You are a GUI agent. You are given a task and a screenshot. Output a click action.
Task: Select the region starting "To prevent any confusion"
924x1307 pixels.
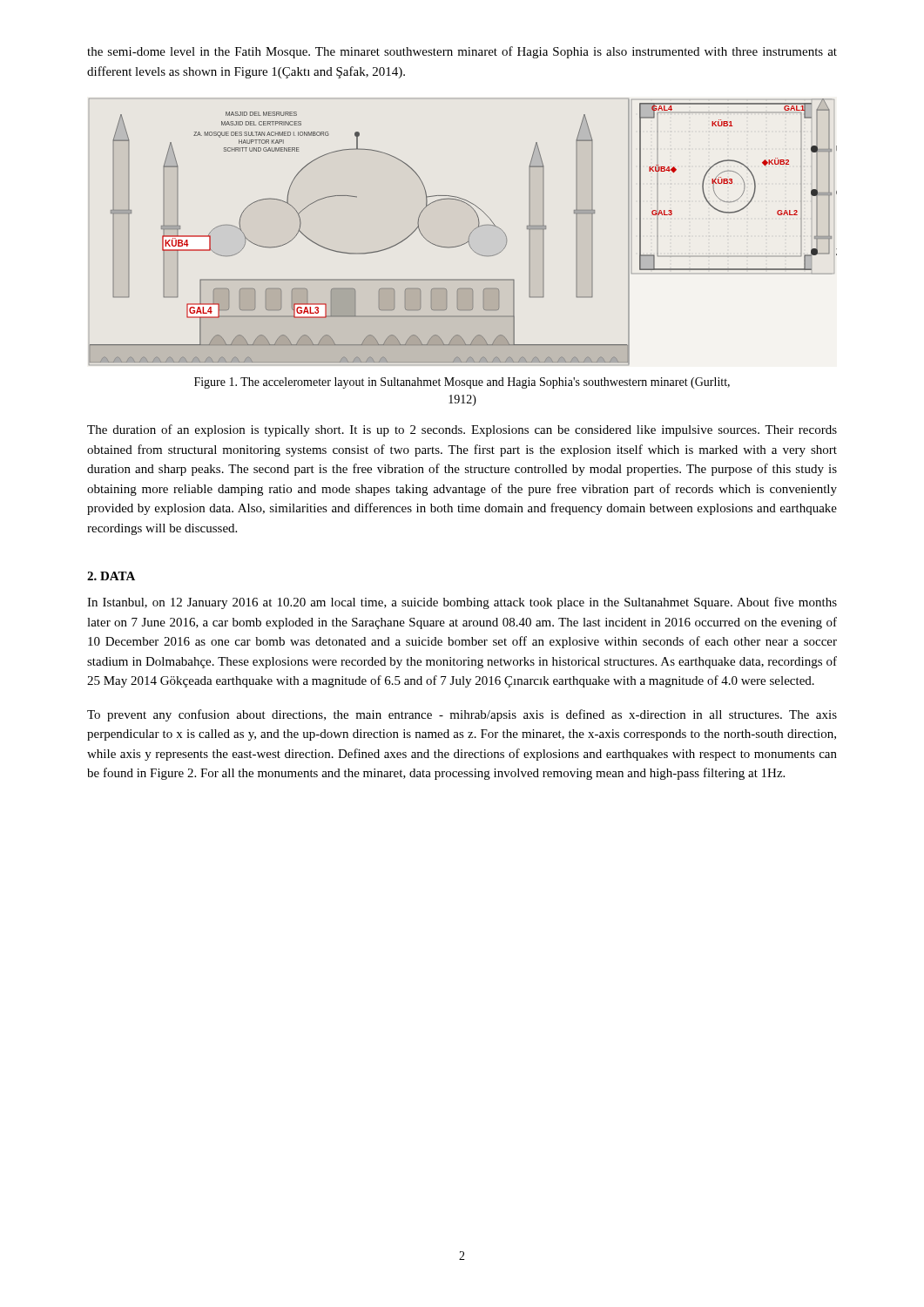pos(462,744)
